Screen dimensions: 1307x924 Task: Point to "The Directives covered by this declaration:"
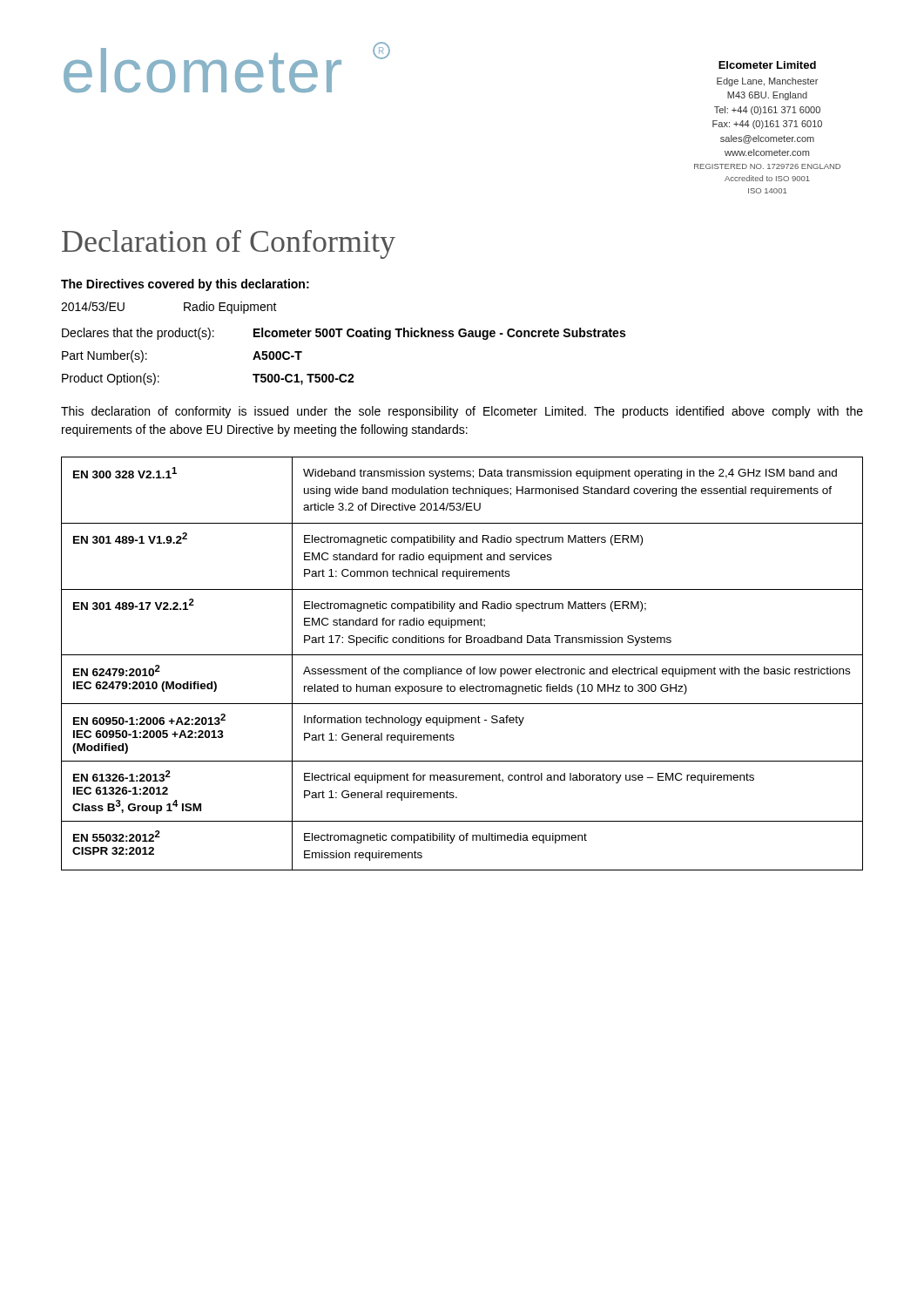tap(185, 284)
